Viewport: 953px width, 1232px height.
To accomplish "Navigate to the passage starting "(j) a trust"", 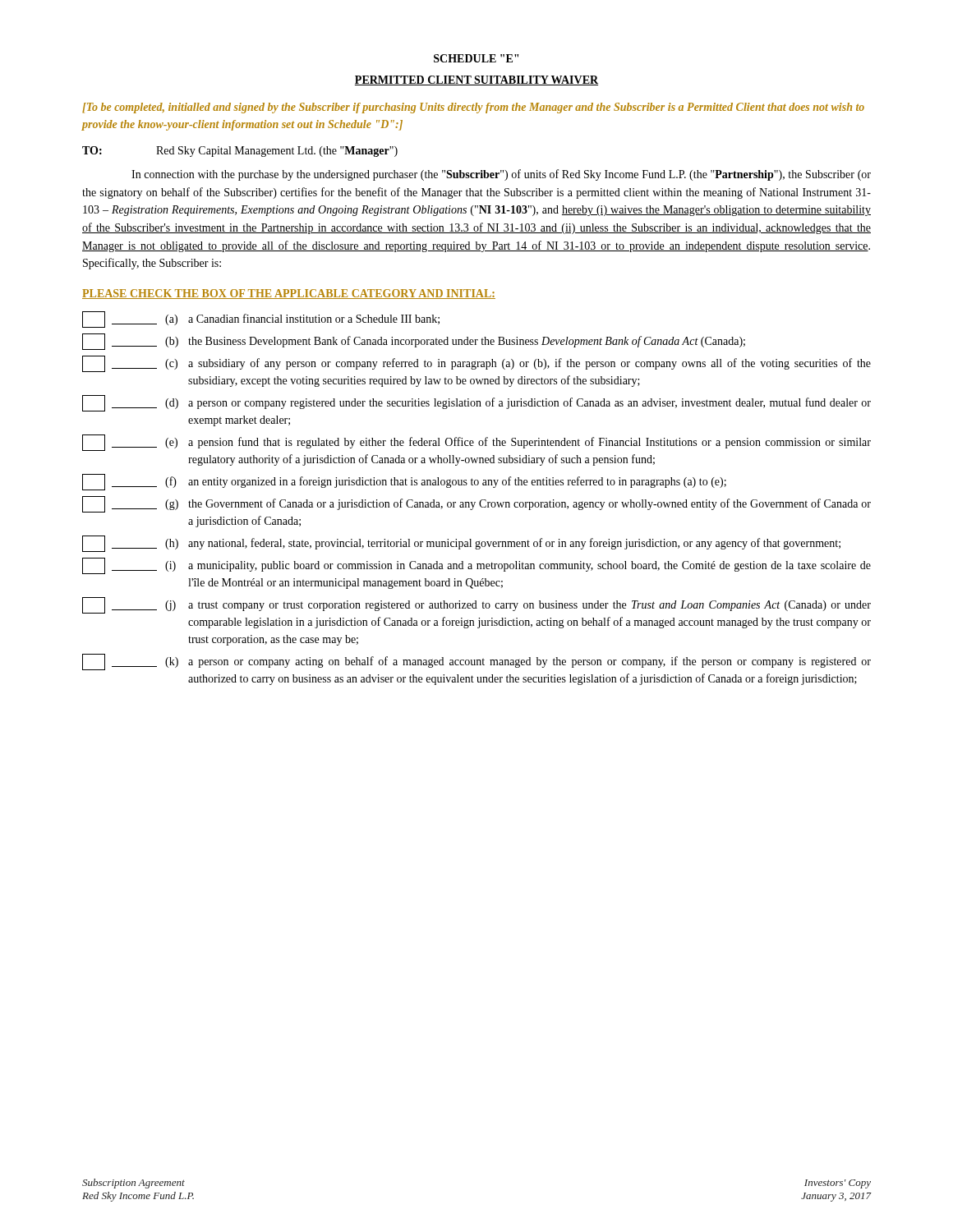I will click(x=476, y=622).
